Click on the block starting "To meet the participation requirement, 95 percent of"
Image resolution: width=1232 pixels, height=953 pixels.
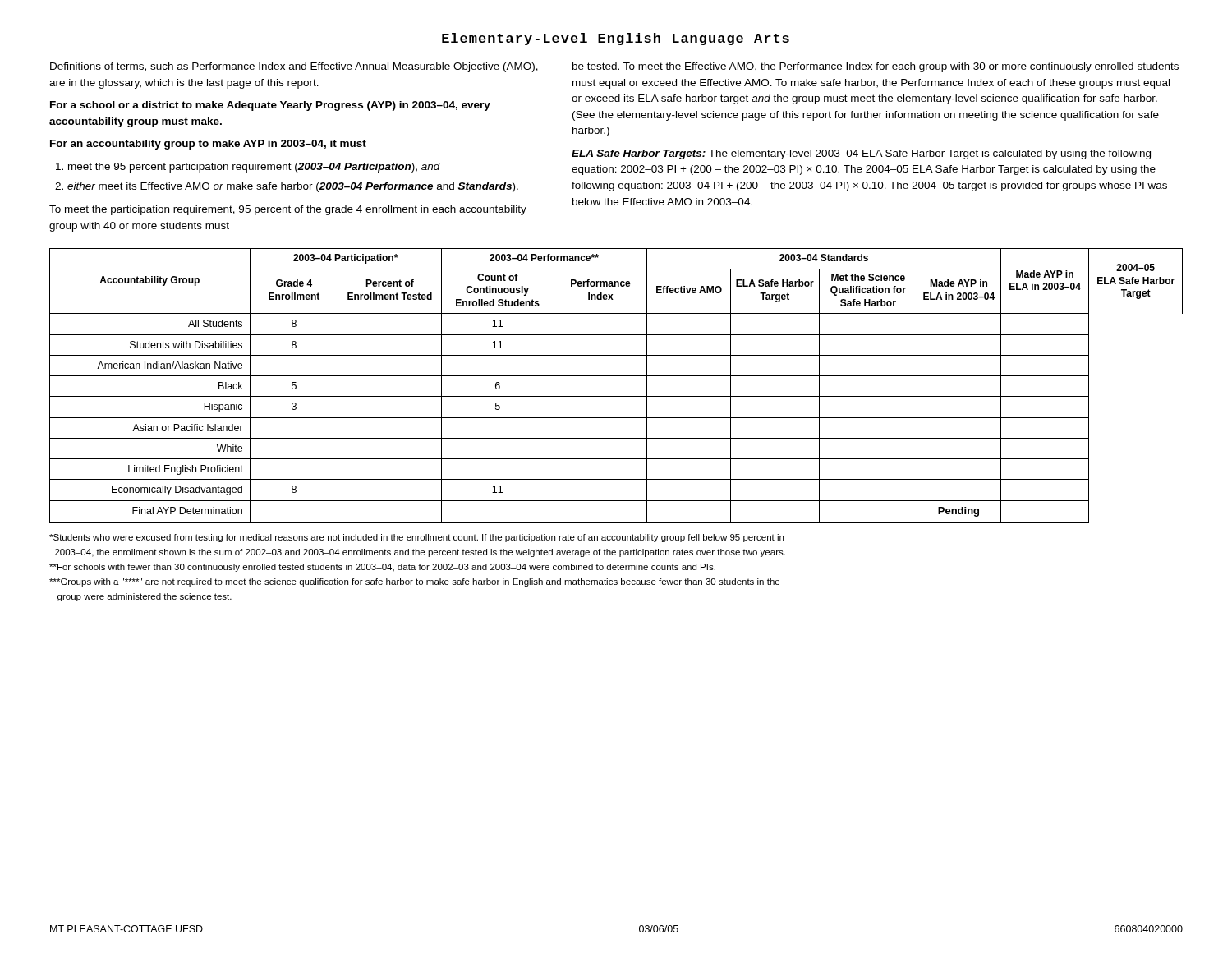tap(296, 217)
